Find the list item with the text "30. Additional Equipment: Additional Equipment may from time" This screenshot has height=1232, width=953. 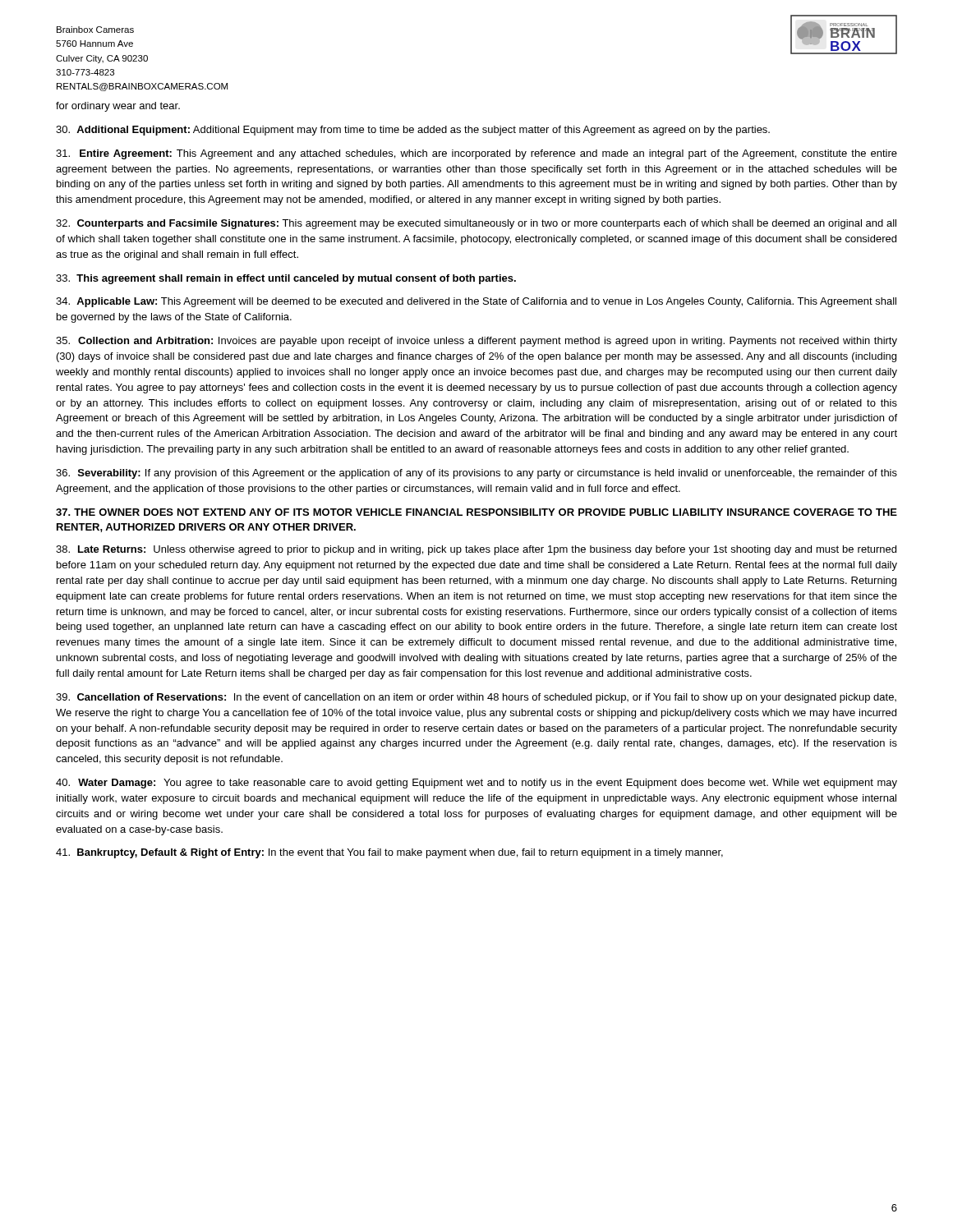413,129
